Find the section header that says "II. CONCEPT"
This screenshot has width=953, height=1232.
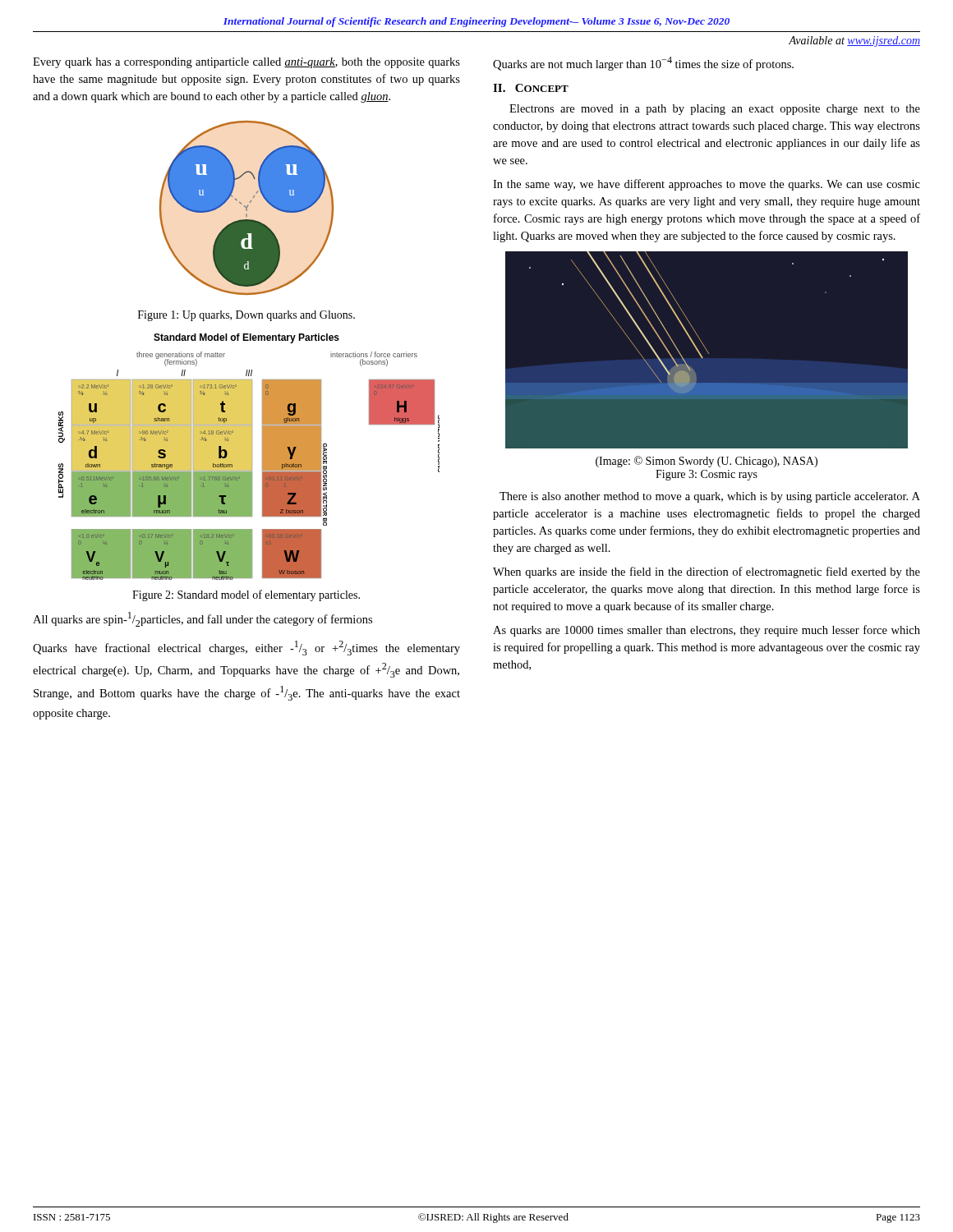click(531, 88)
